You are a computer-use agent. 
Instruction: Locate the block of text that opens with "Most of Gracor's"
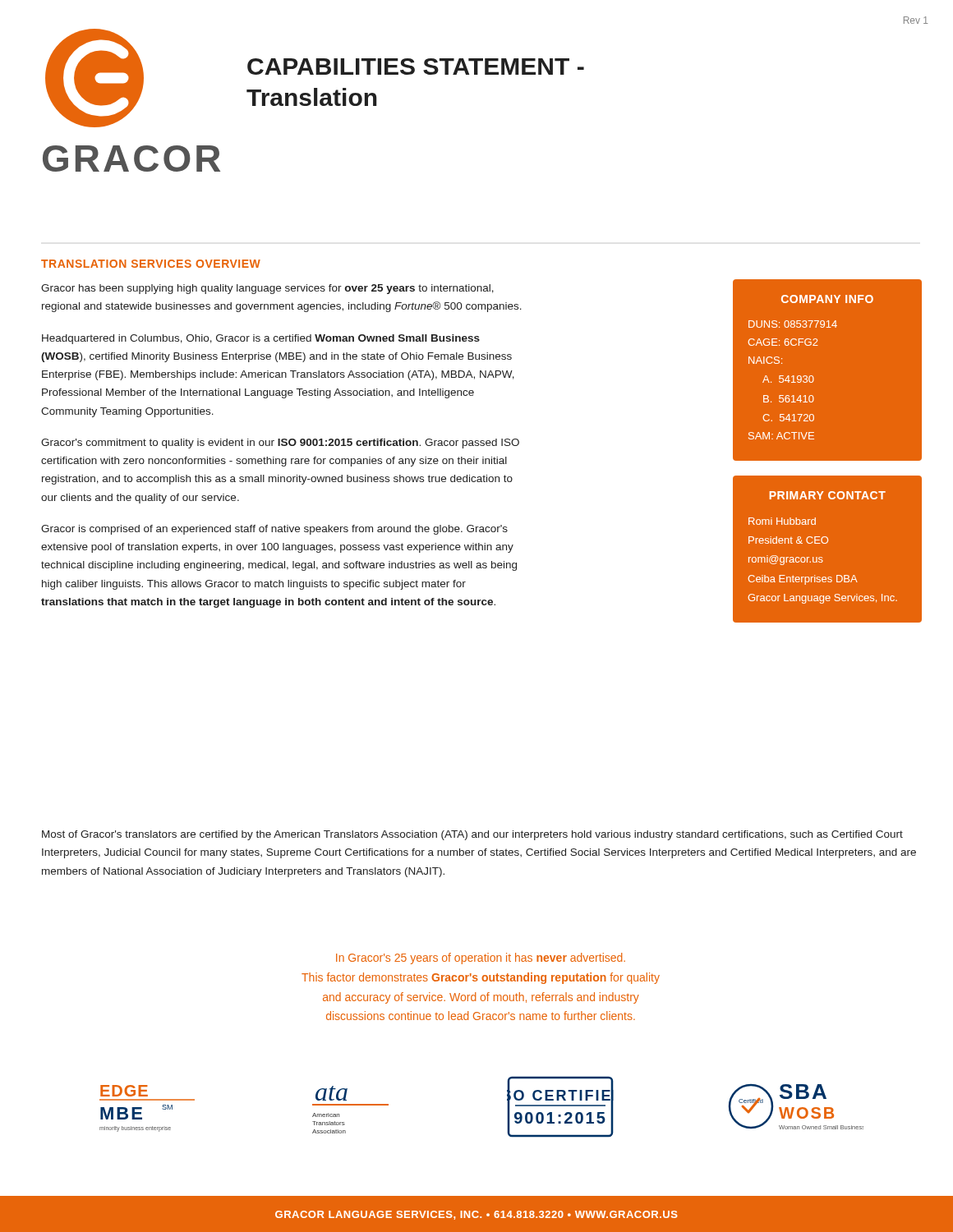(481, 853)
